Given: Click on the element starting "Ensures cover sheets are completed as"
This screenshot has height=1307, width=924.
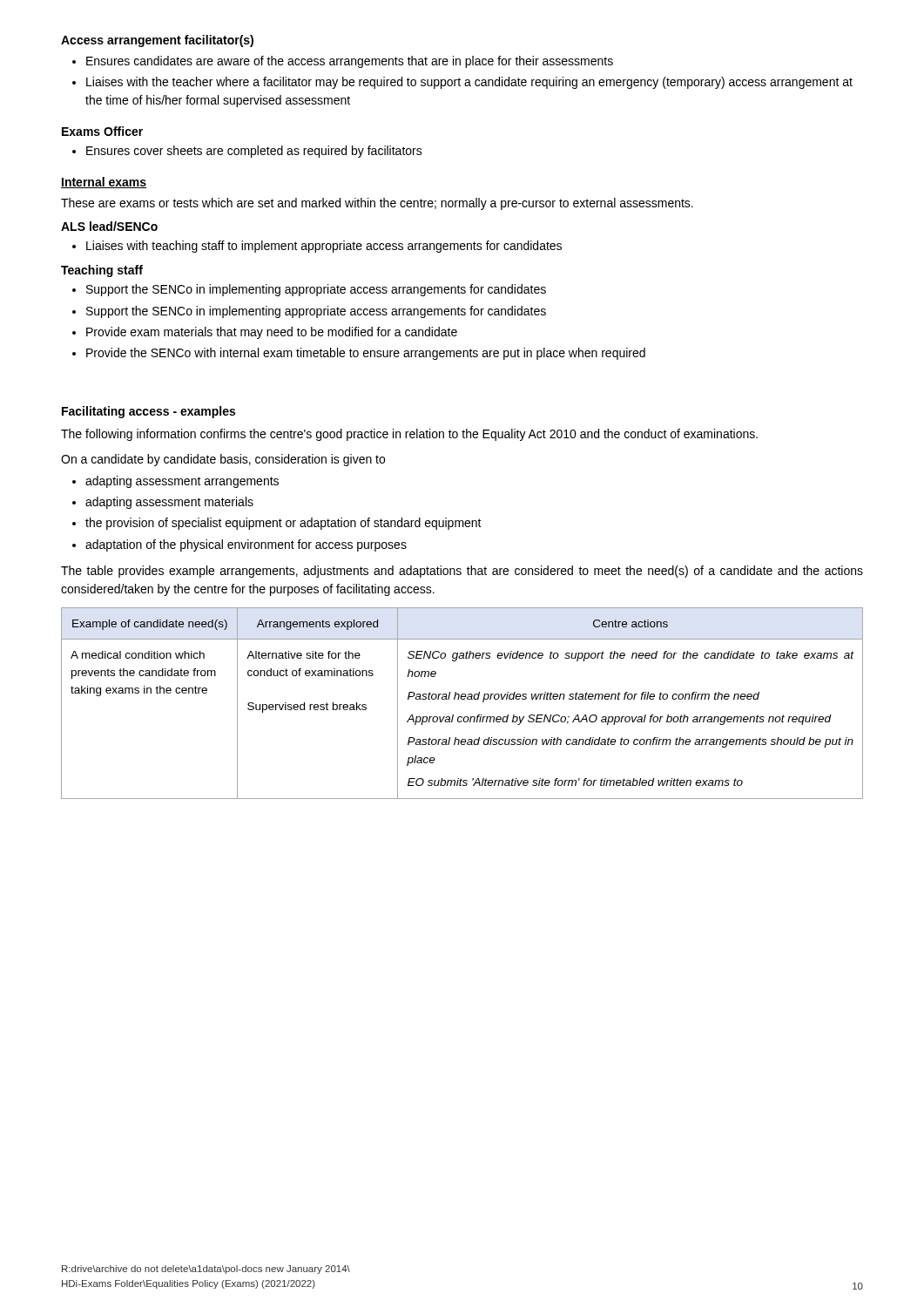Looking at the screenshot, I should pyautogui.click(x=254, y=151).
